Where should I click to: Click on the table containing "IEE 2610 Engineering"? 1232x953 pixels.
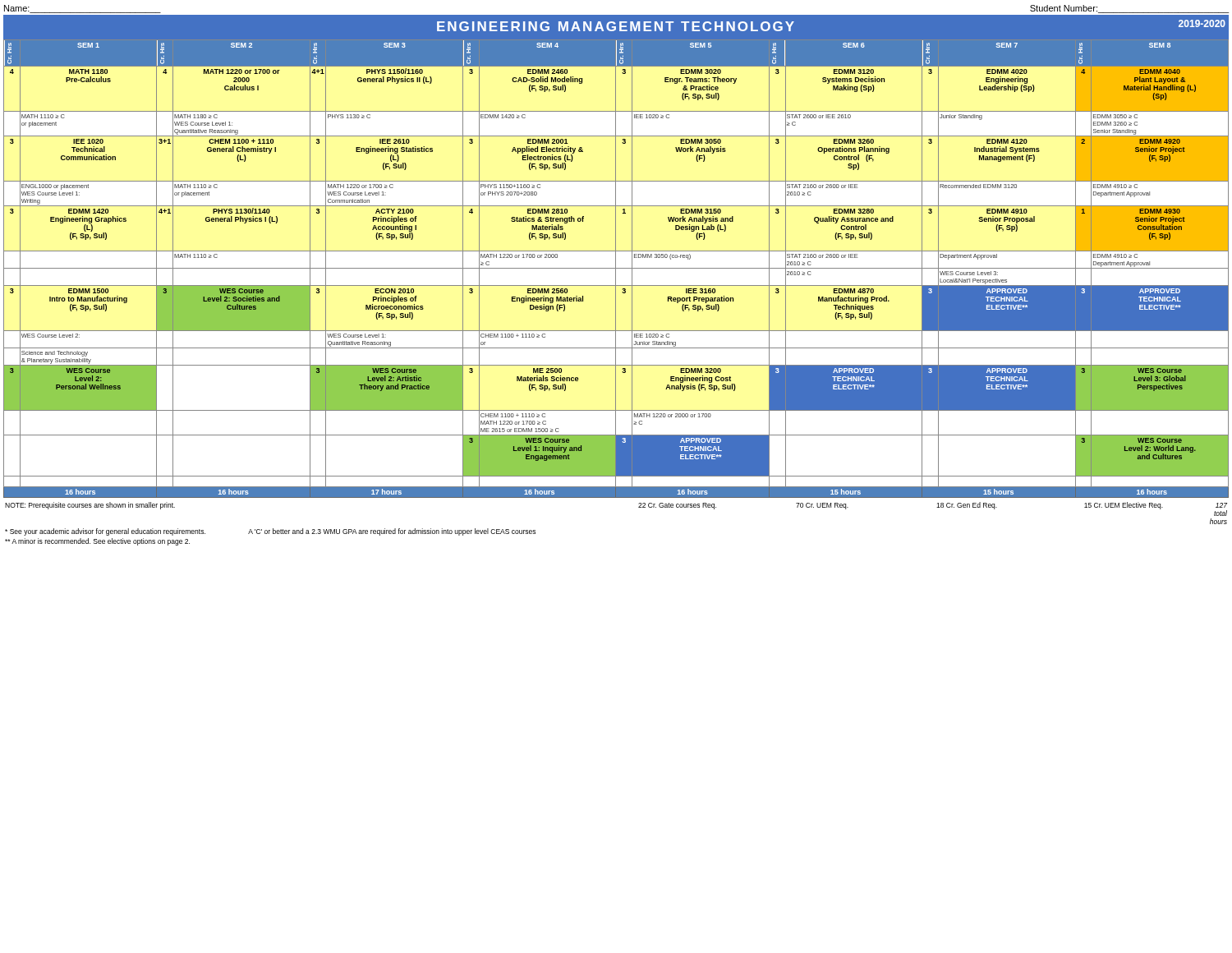click(x=616, y=269)
